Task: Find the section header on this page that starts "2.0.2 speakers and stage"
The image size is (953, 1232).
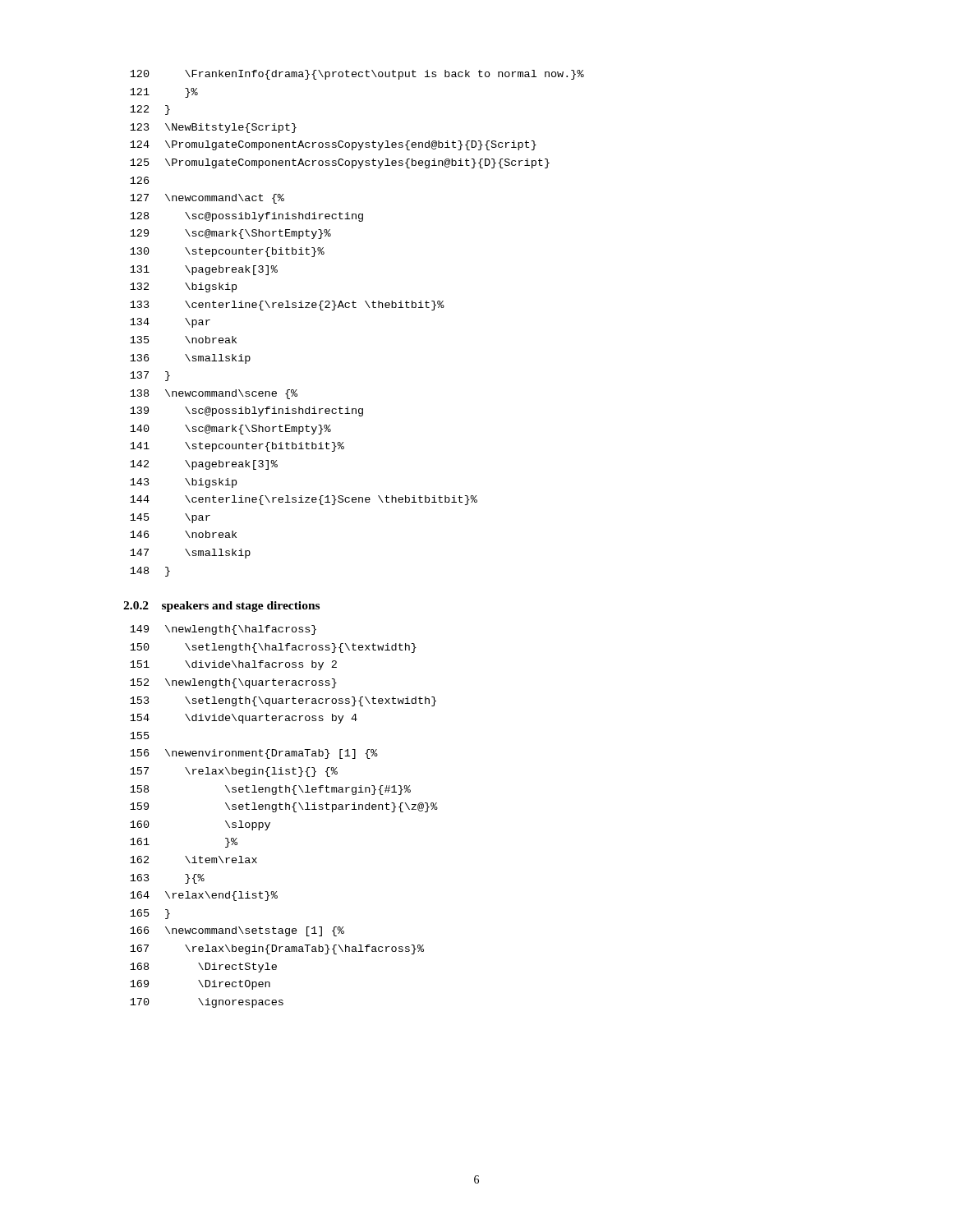Action: [222, 605]
